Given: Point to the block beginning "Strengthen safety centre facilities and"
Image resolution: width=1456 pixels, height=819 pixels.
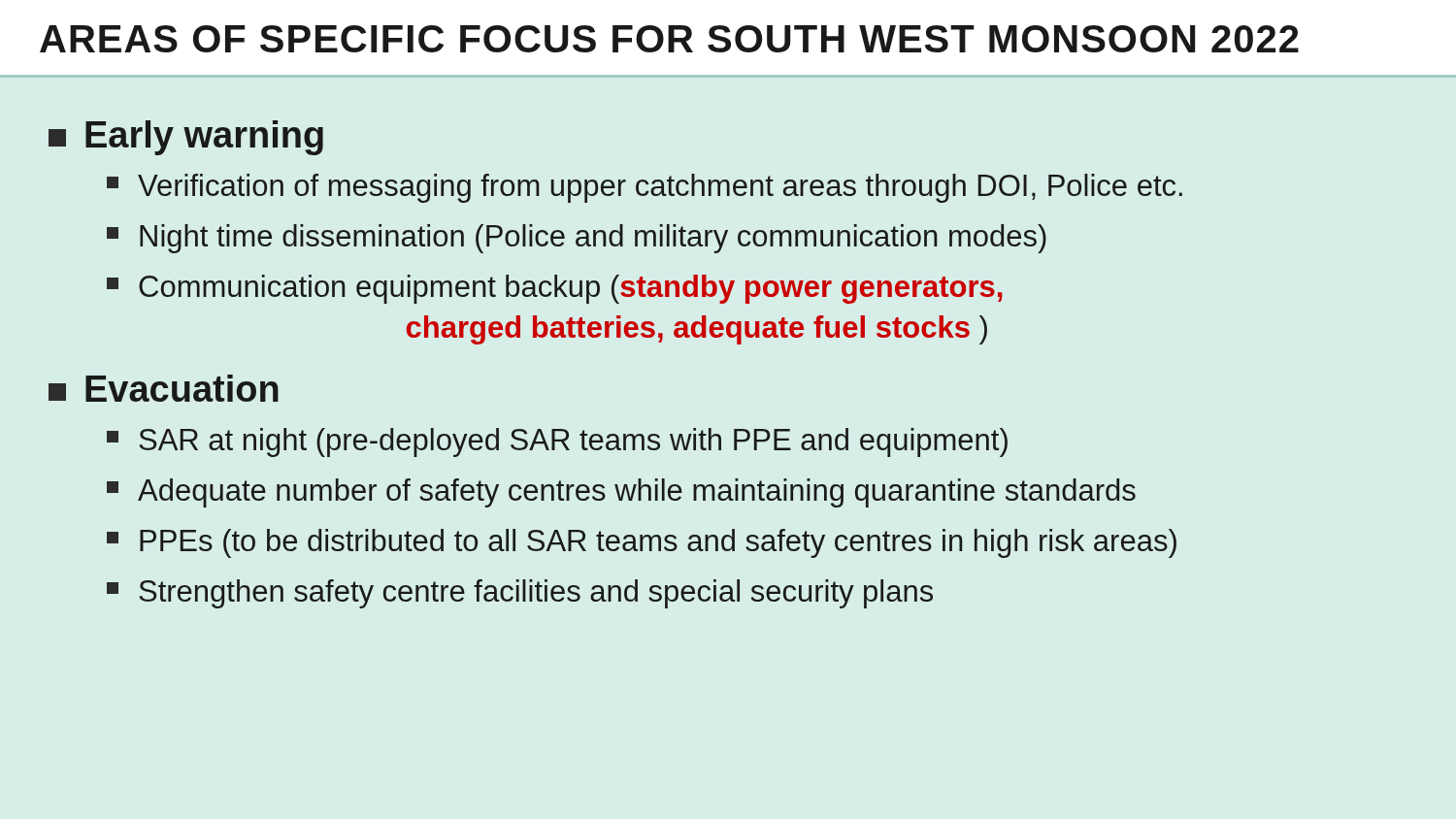Looking at the screenshot, I should [x=520, y=592].
